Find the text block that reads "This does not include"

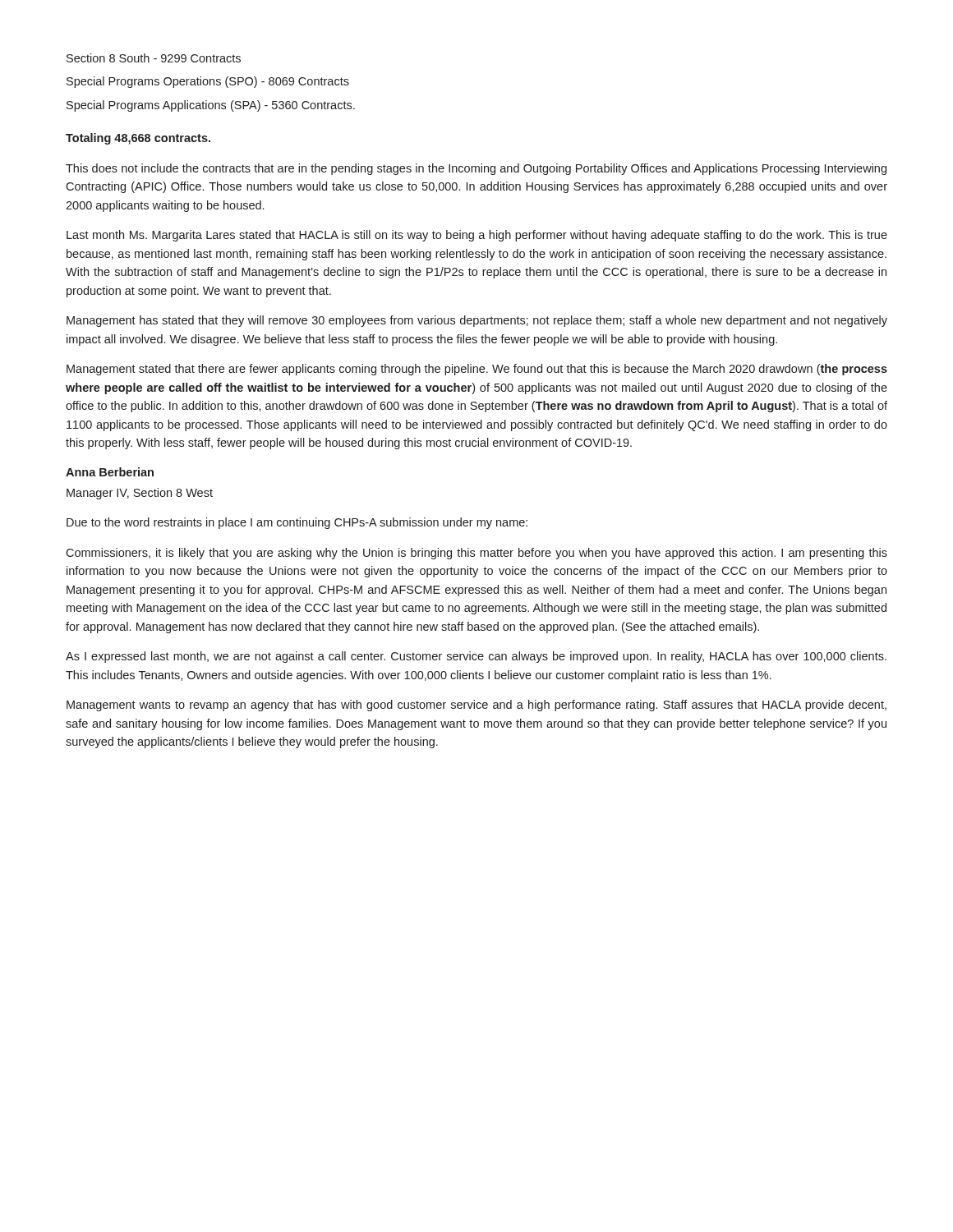tap(476, 187)
